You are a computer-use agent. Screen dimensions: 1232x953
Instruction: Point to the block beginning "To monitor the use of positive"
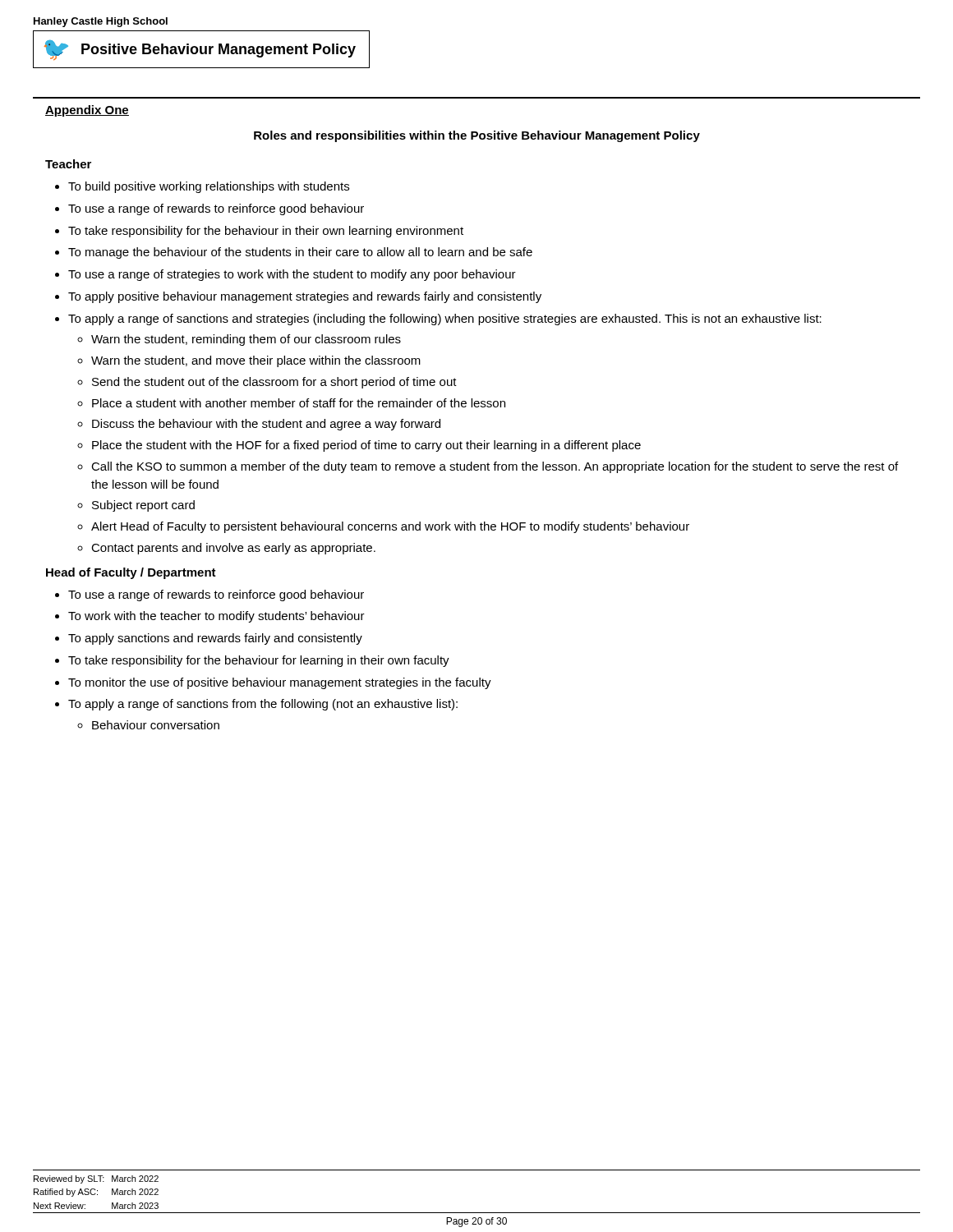pos(280,682)
